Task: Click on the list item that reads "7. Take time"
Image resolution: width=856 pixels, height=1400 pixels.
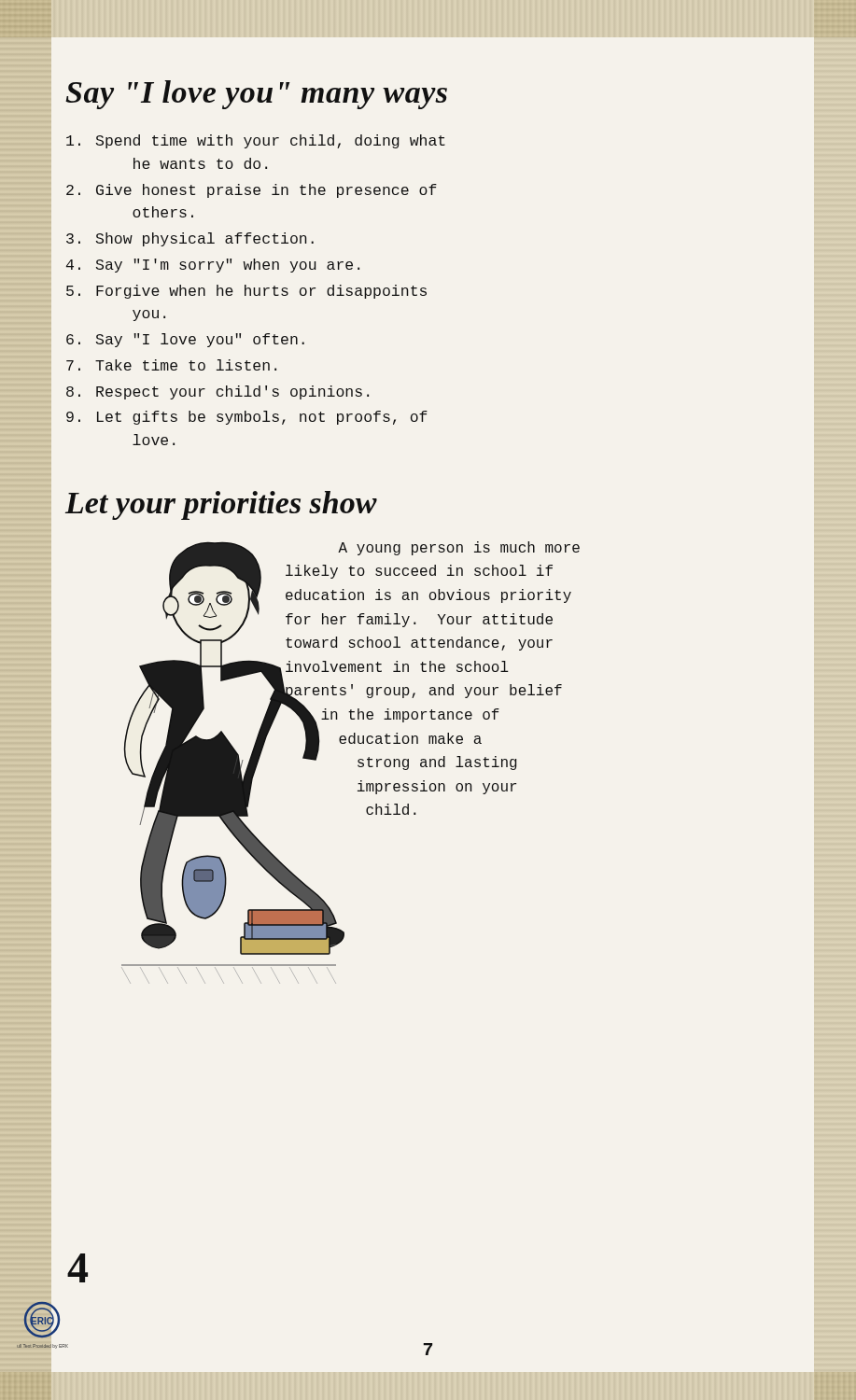Action: 173,367
